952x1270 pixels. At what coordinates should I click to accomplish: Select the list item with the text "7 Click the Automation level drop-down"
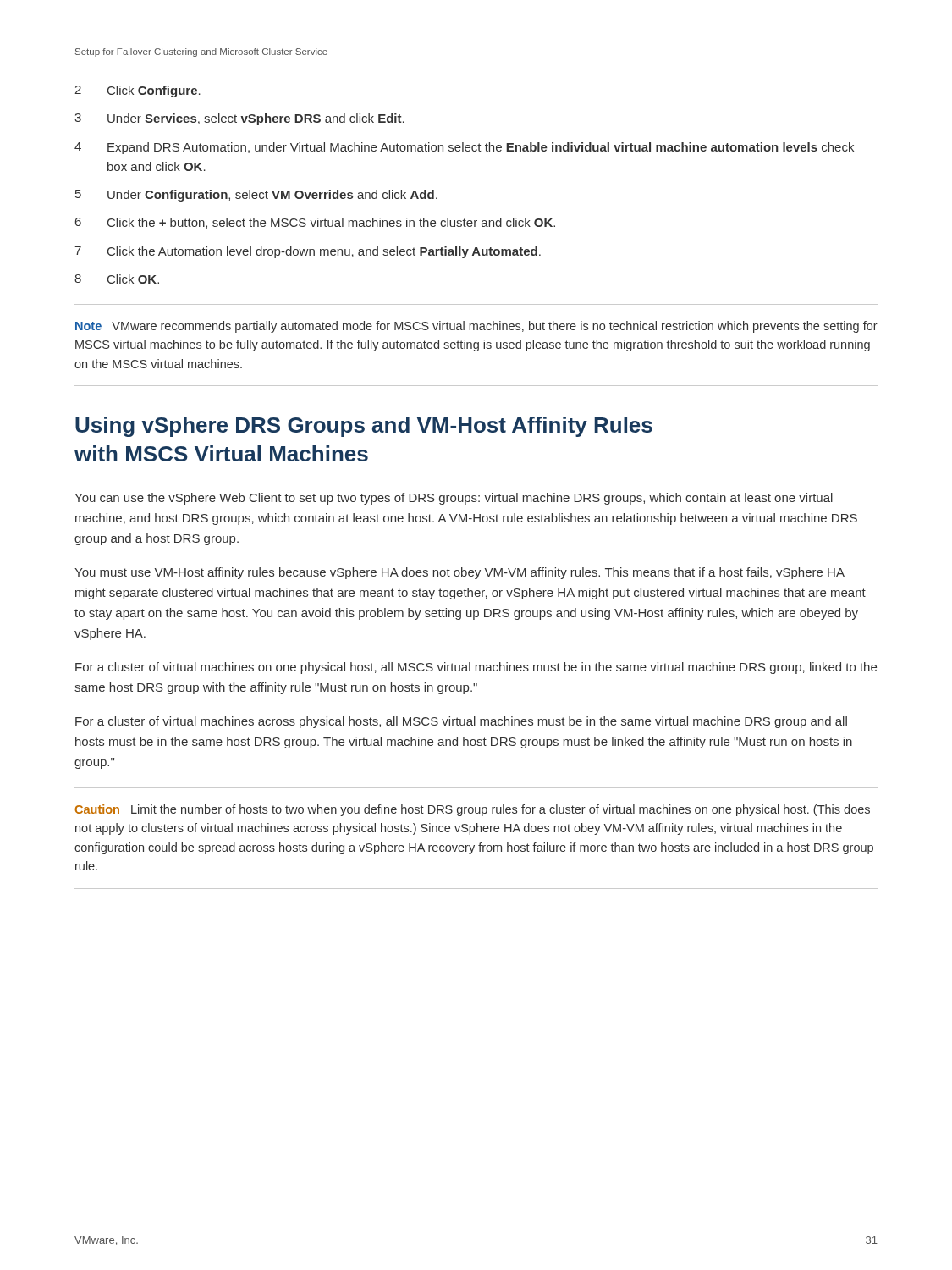pos(476,251)
